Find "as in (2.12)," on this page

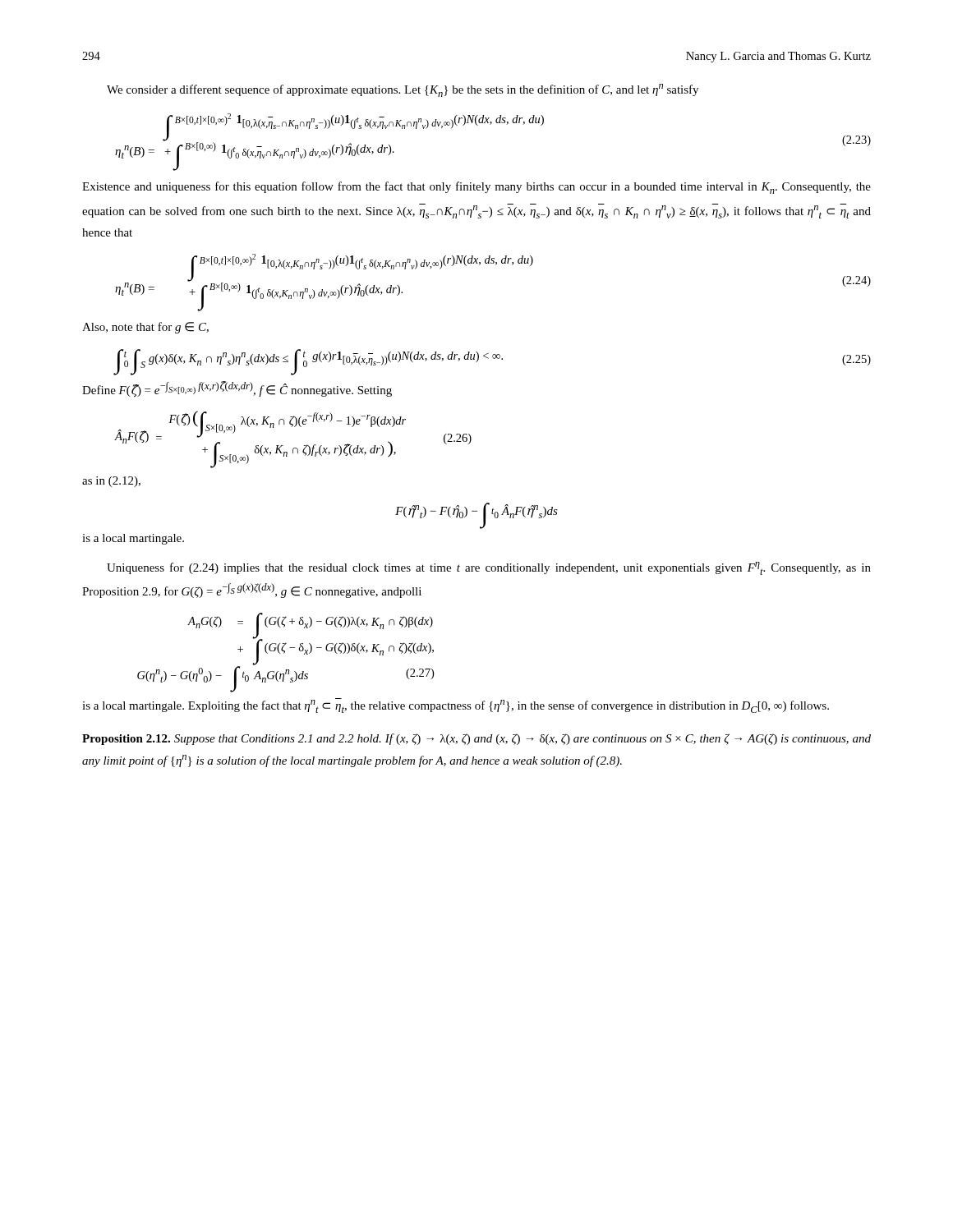pyautogui.click(x=111, y=482)
